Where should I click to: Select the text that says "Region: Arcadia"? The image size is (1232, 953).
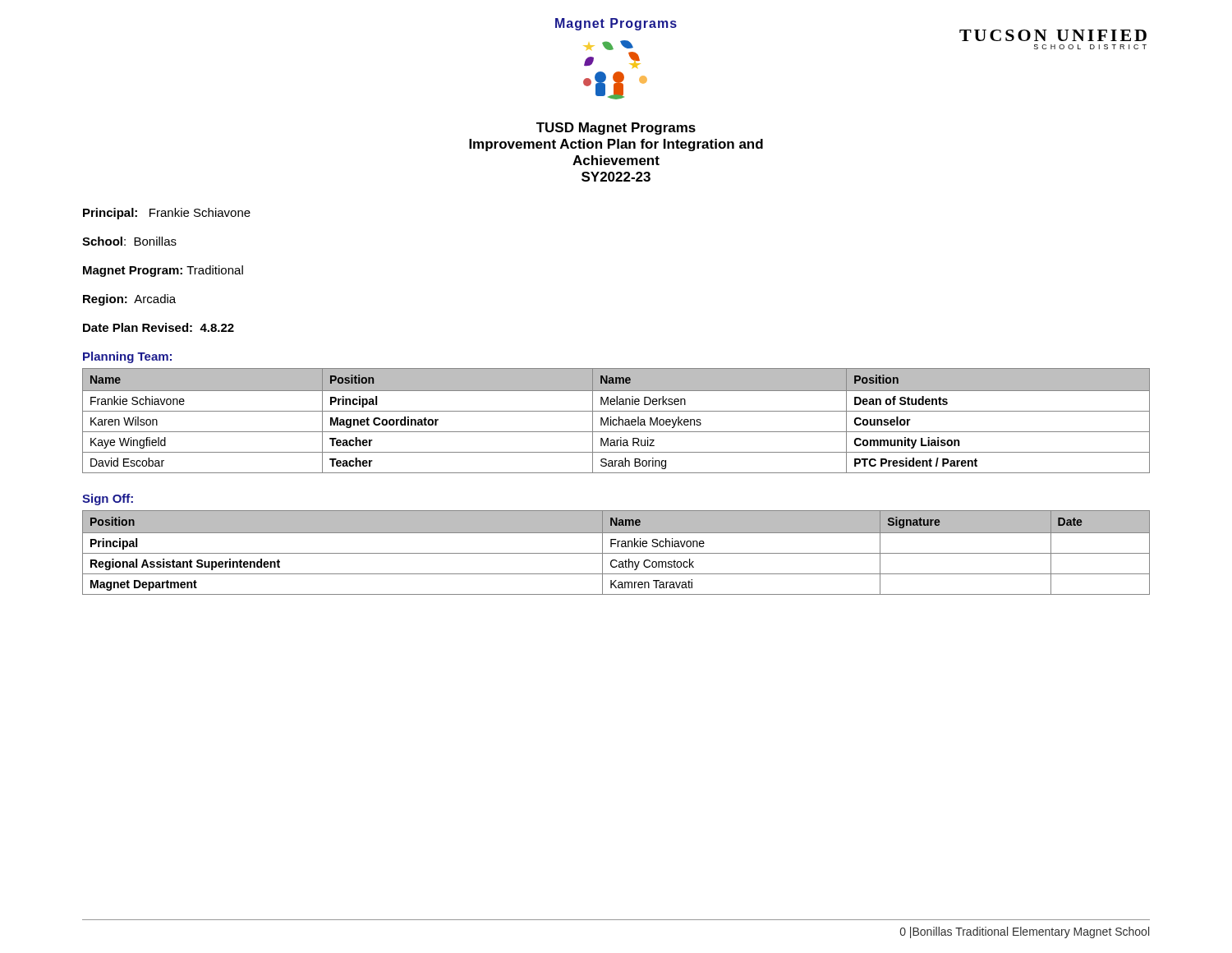pos(129,299)
